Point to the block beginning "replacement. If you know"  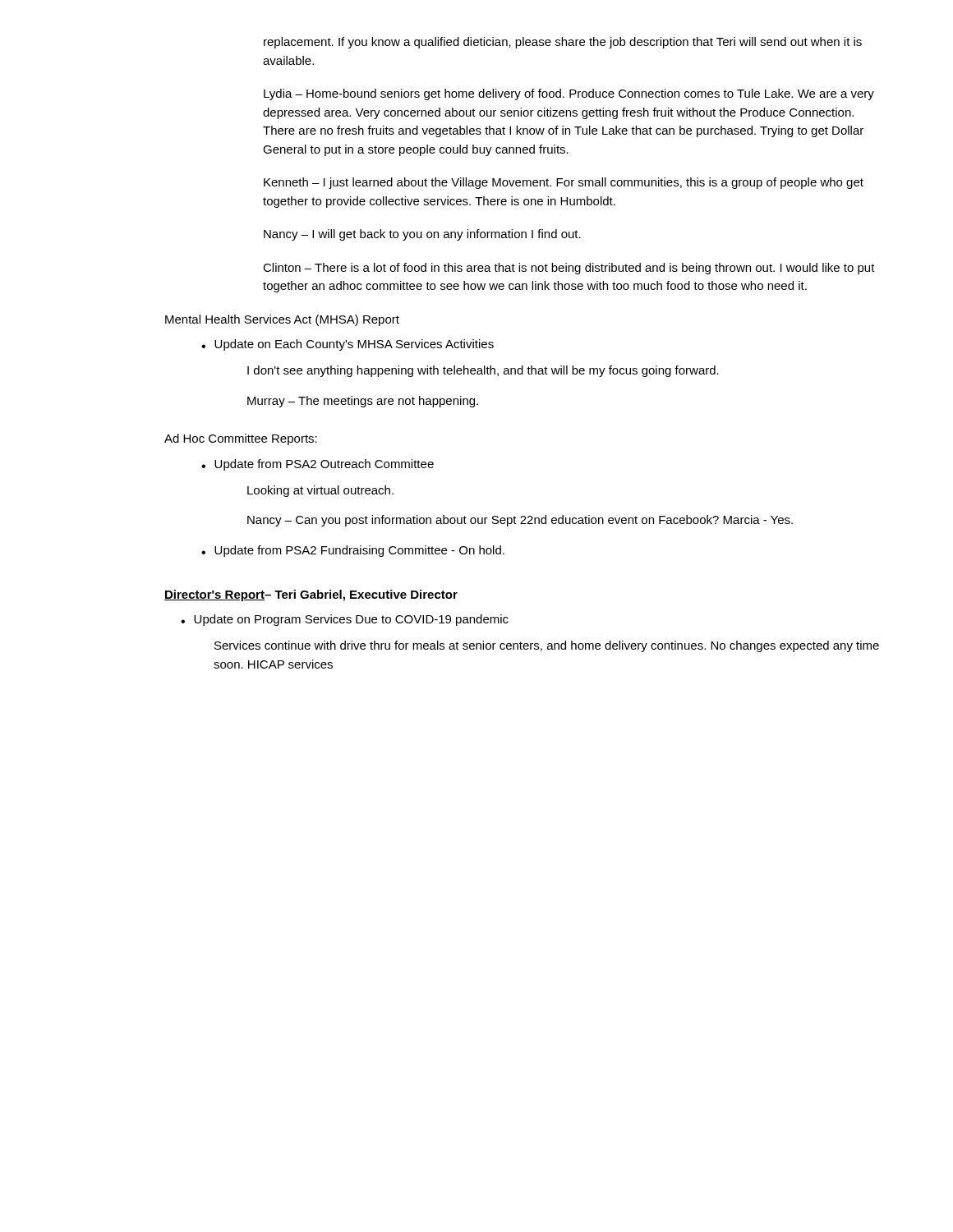(x=563, y=51)
